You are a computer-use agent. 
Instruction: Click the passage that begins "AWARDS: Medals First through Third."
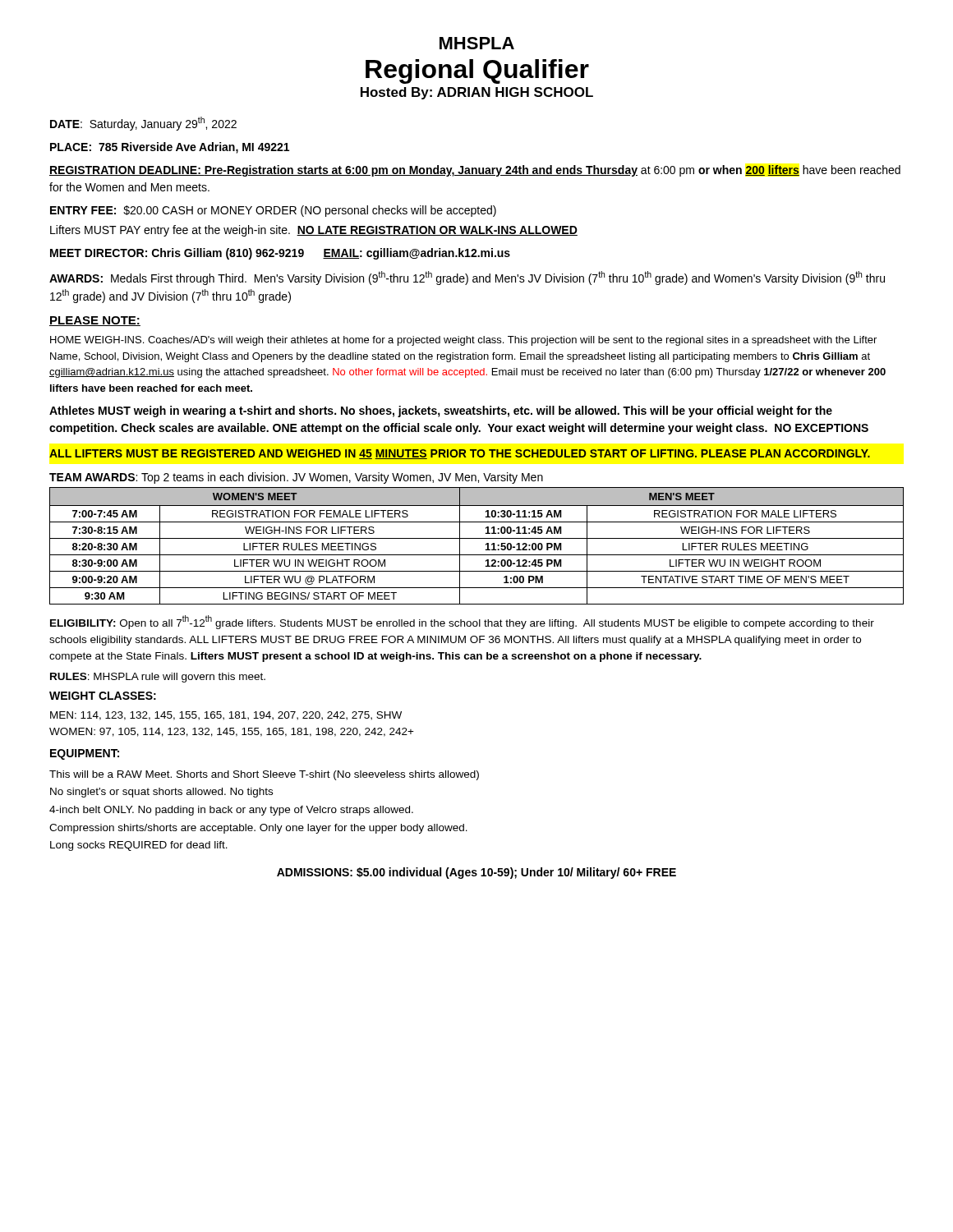pyautogui.click(x=476, y=286)
